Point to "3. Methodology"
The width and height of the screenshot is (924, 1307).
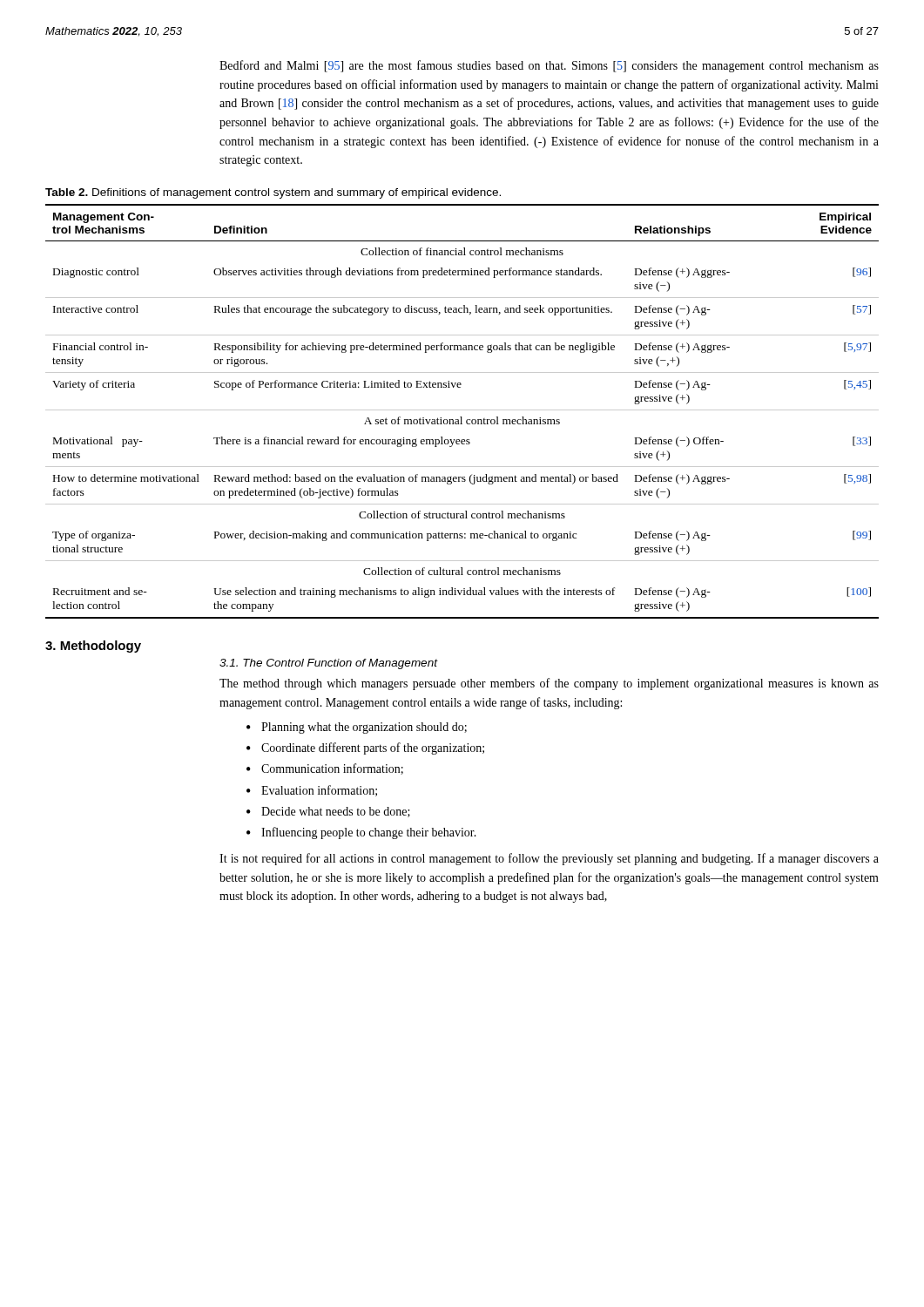click(x=93, y=645)
